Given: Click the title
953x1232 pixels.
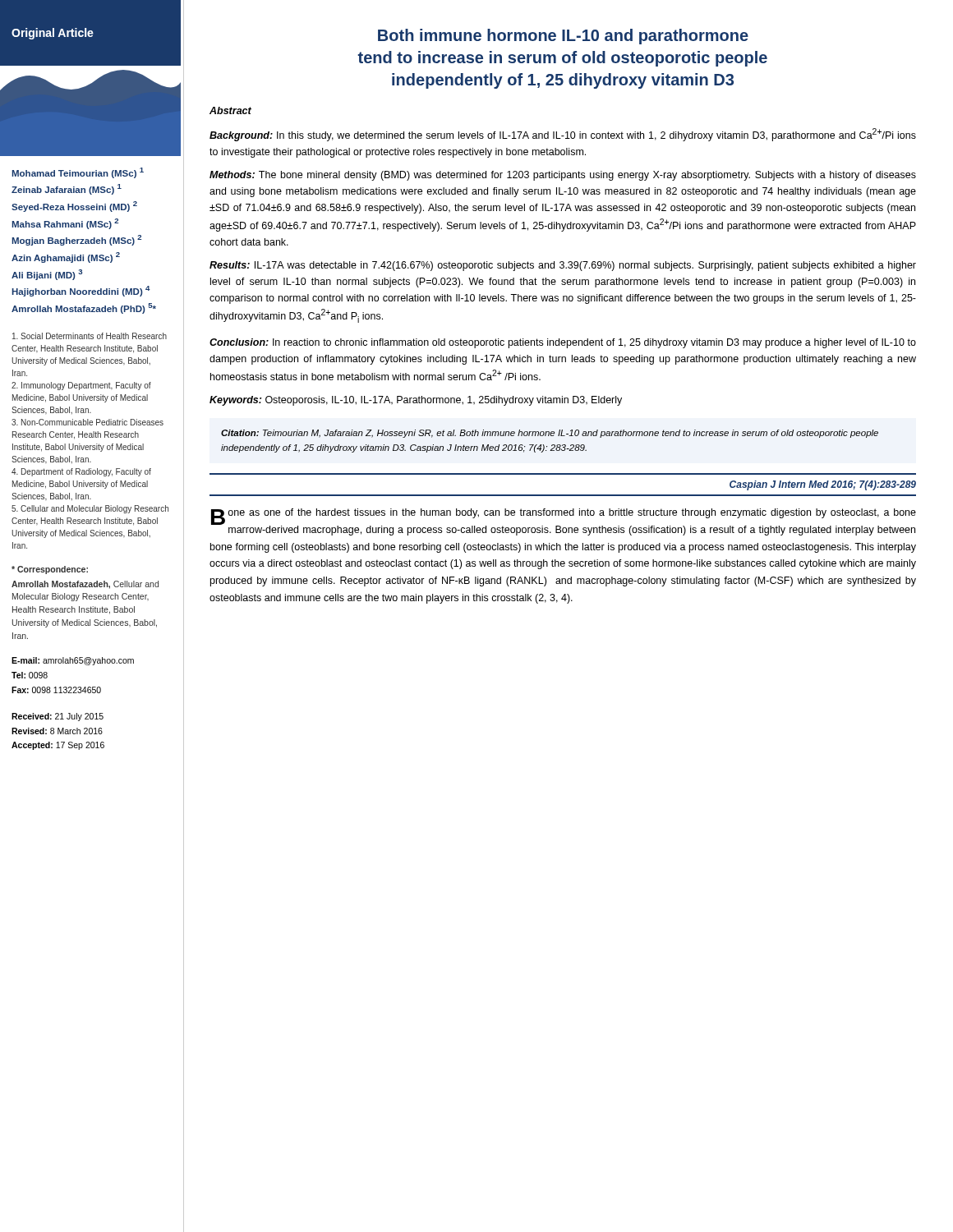Looking at the screenshot, I should click(563, 57).
